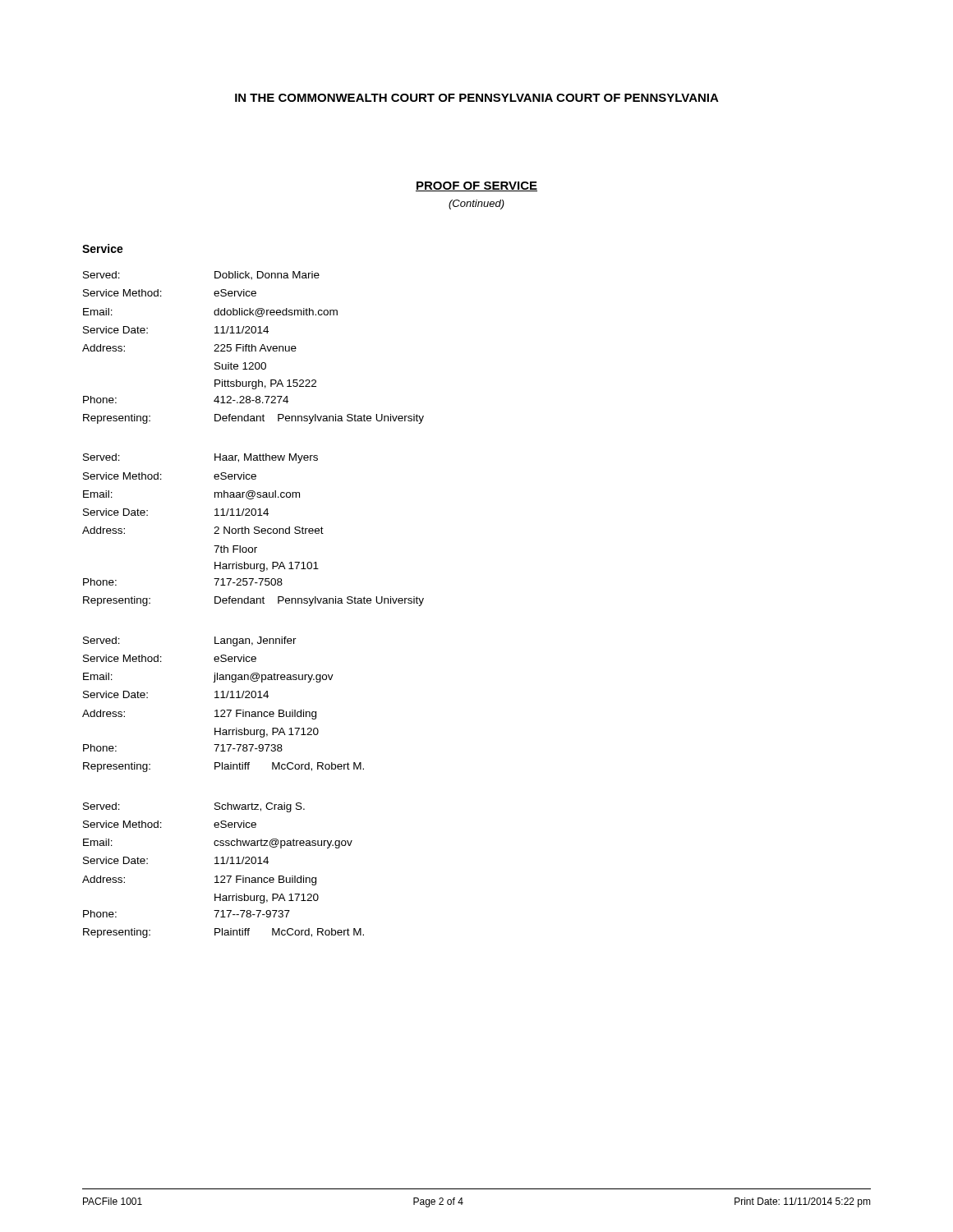The height and width of the screenshot is (1232, 953).
Task: Locate the text block that says "Served: Doblick, Donna Marie"
Action: (253, 347)
